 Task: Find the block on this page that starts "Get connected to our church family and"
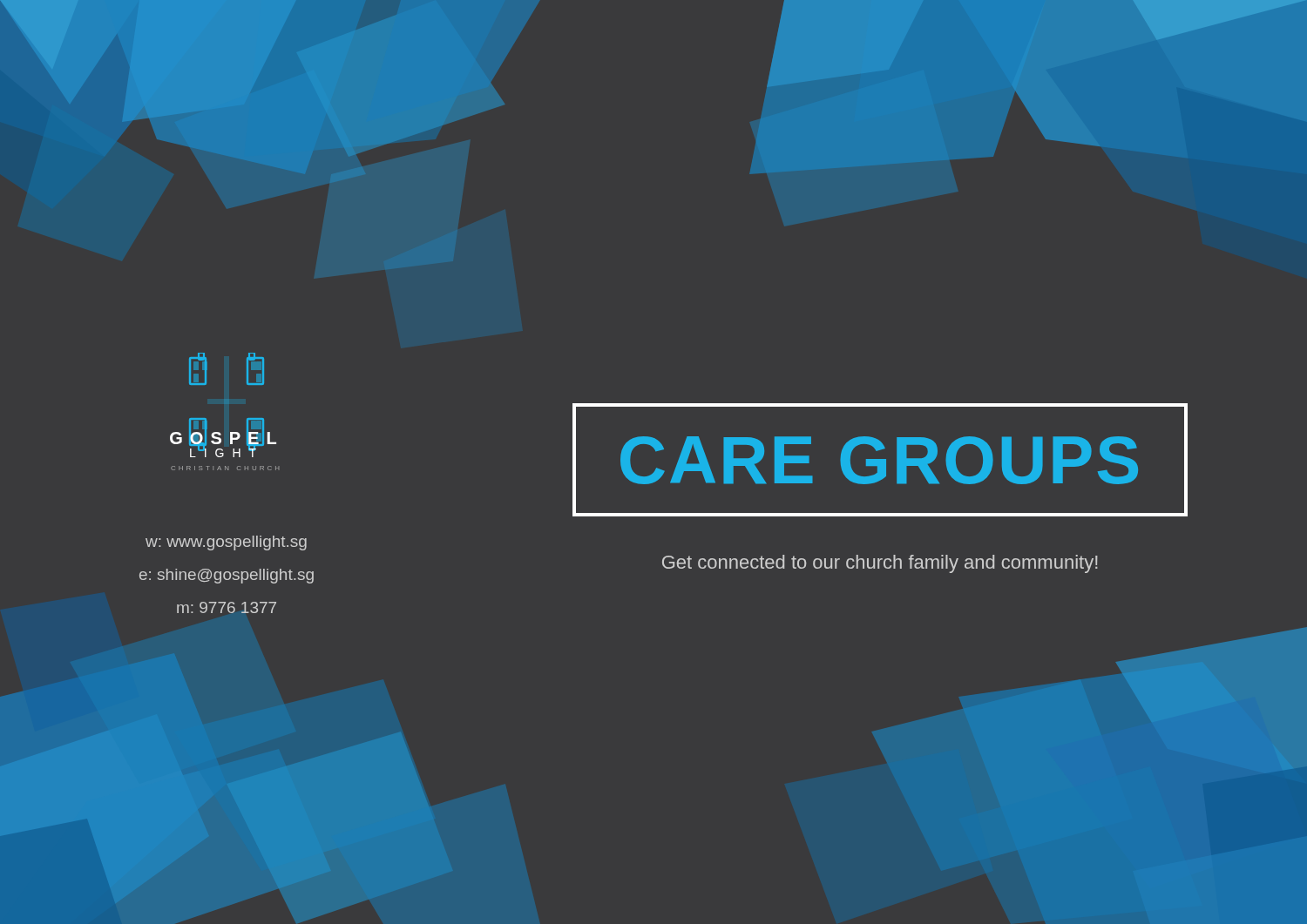[880, 562]
